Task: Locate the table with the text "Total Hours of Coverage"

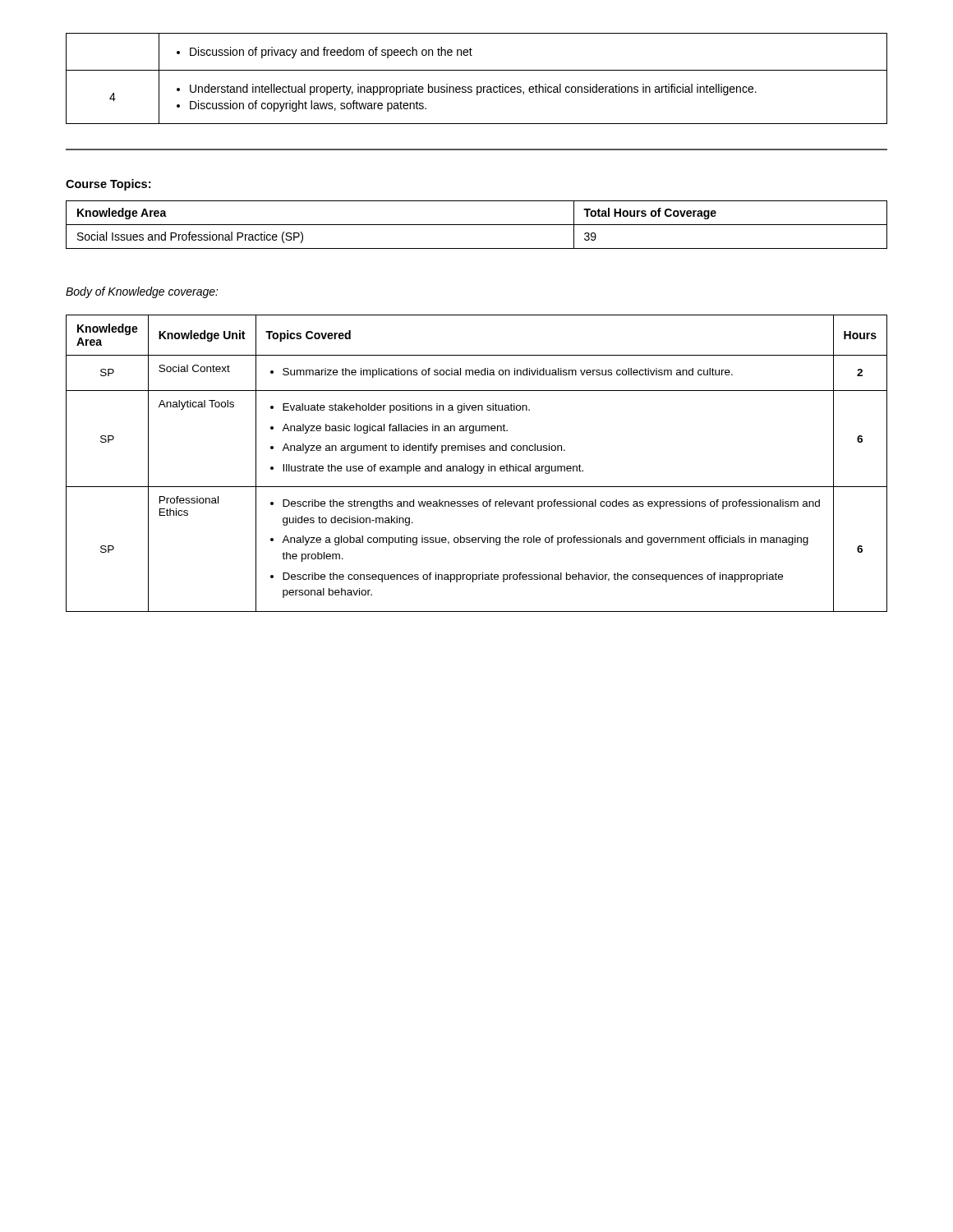Action: click(476, 224)
